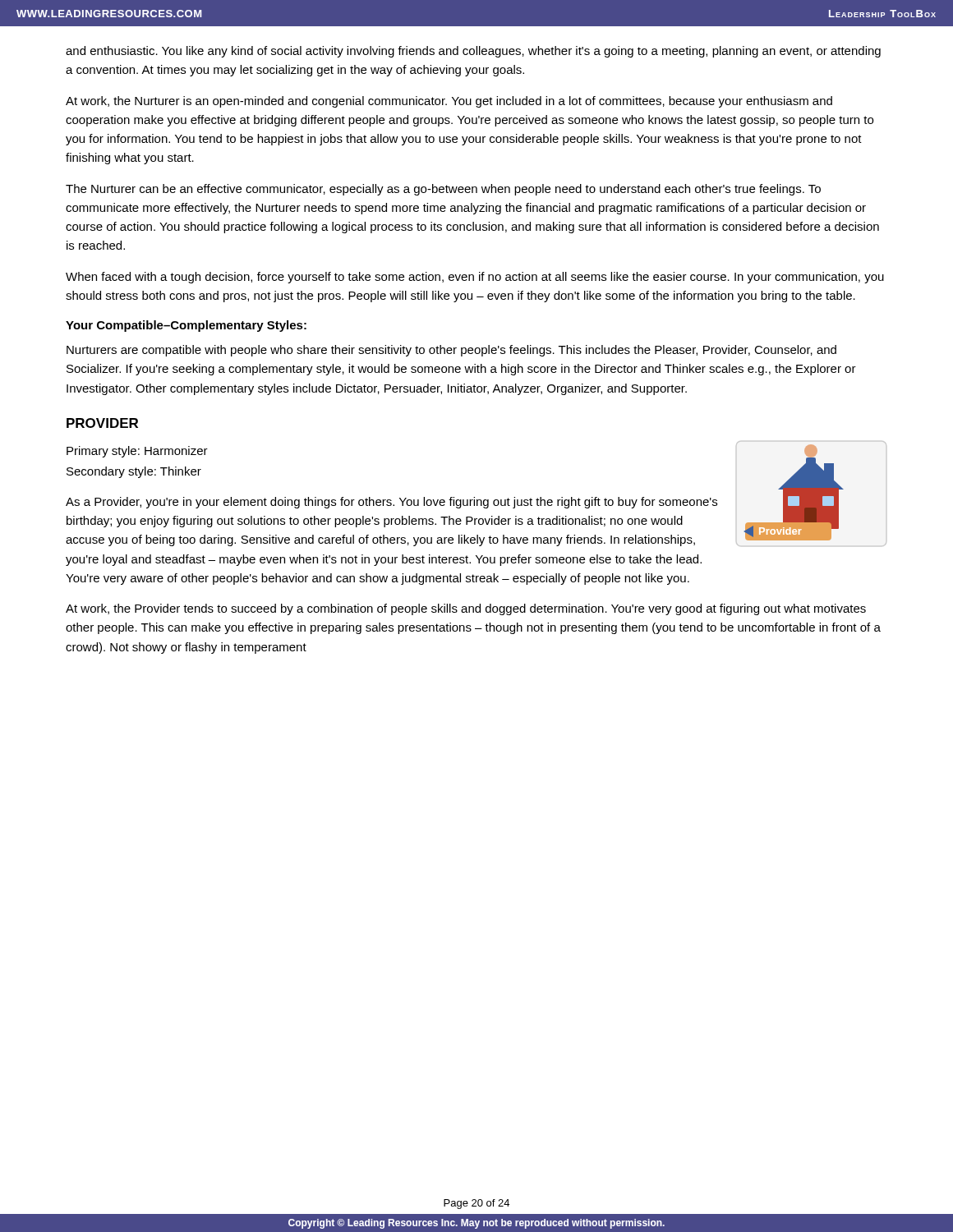Image resolution: width=953 pixels, height=1232 pixels.
Task: Find the block on this page that starts "Primary style: Harmonizer Secondary"
Action: [137, 461]
